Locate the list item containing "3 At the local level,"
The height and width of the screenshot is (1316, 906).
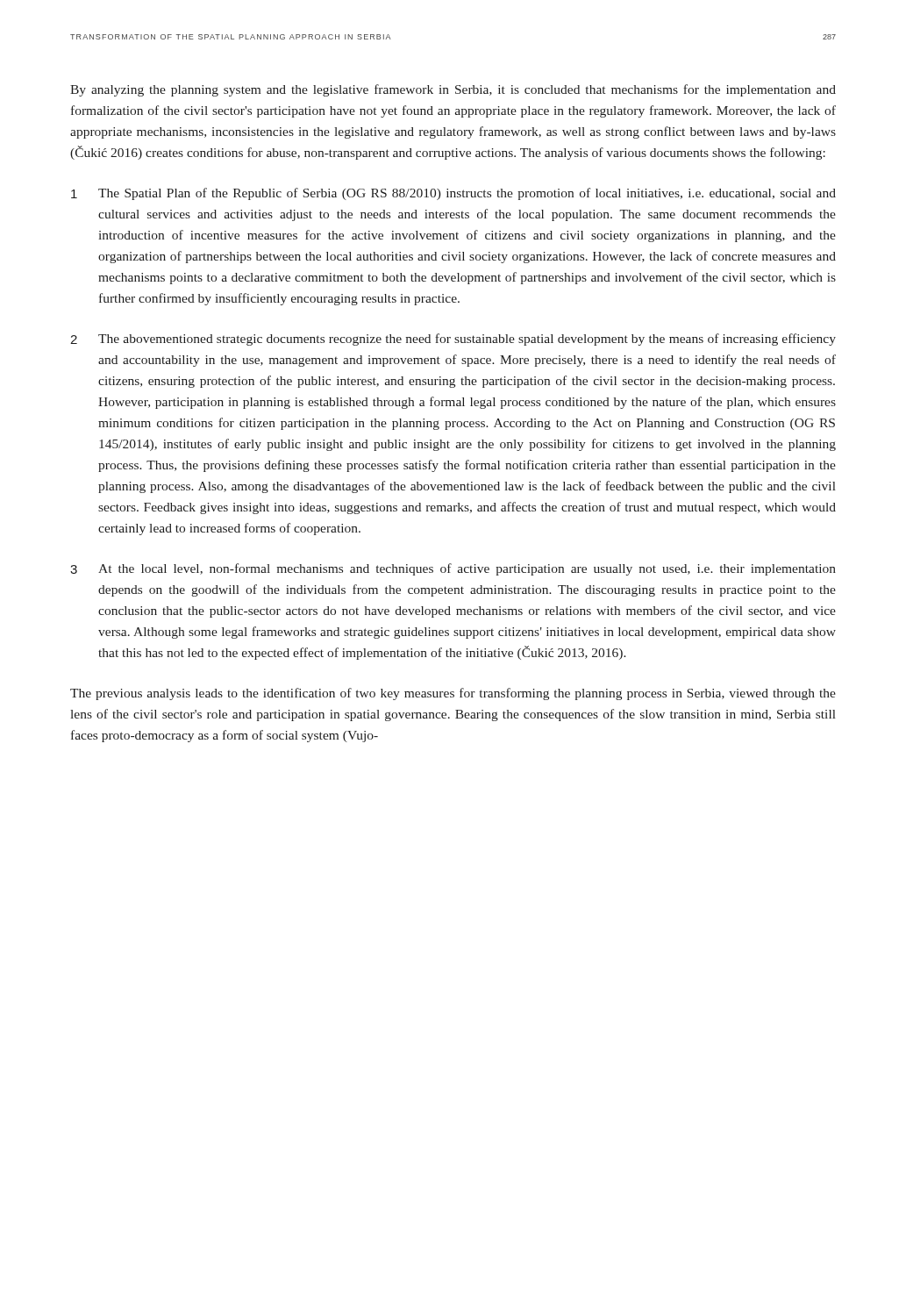[x=453, y=611]
